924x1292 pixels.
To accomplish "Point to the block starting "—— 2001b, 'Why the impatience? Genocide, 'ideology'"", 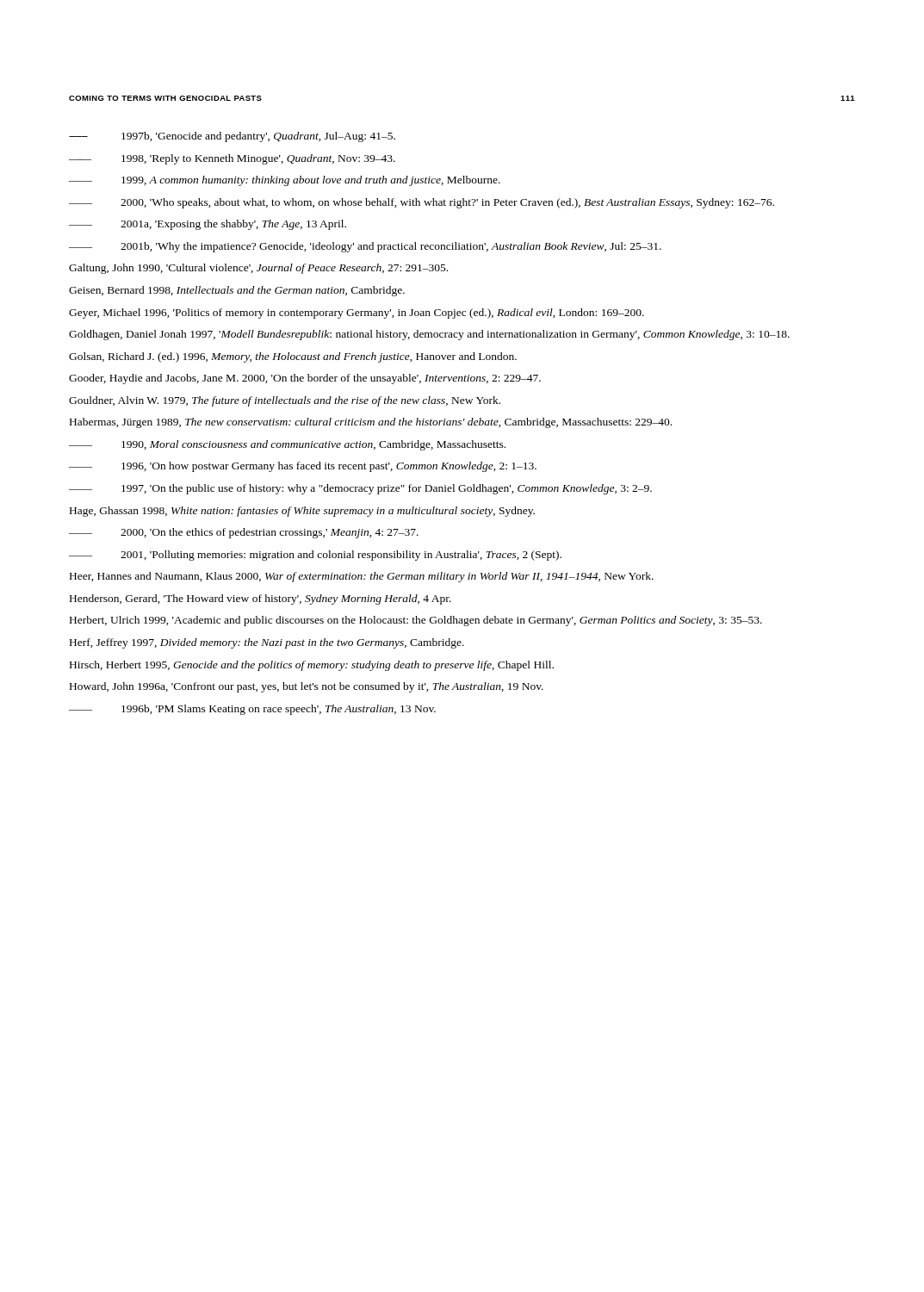I will coord(365,246).
